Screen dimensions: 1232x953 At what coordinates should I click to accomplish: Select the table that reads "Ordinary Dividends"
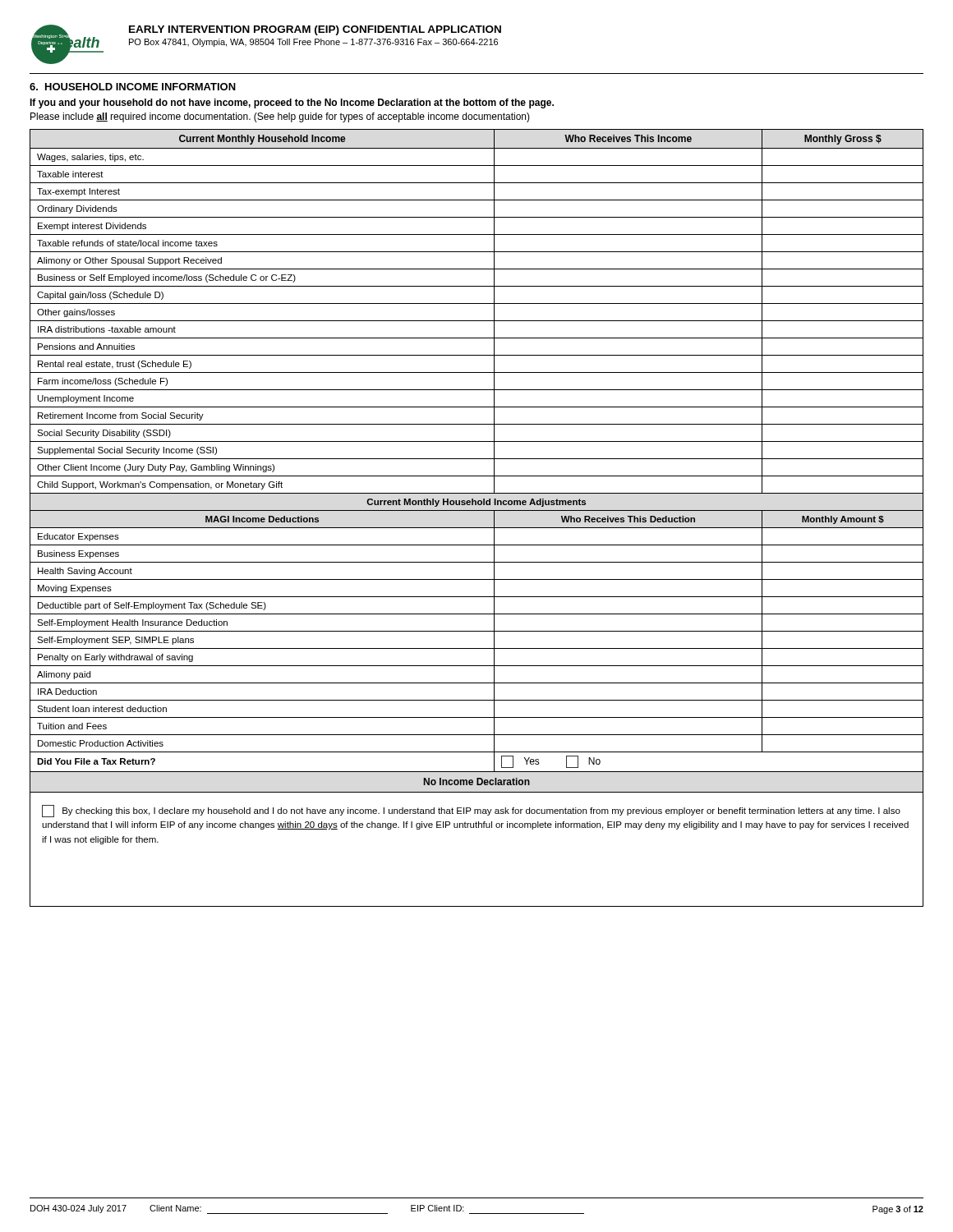476,518
